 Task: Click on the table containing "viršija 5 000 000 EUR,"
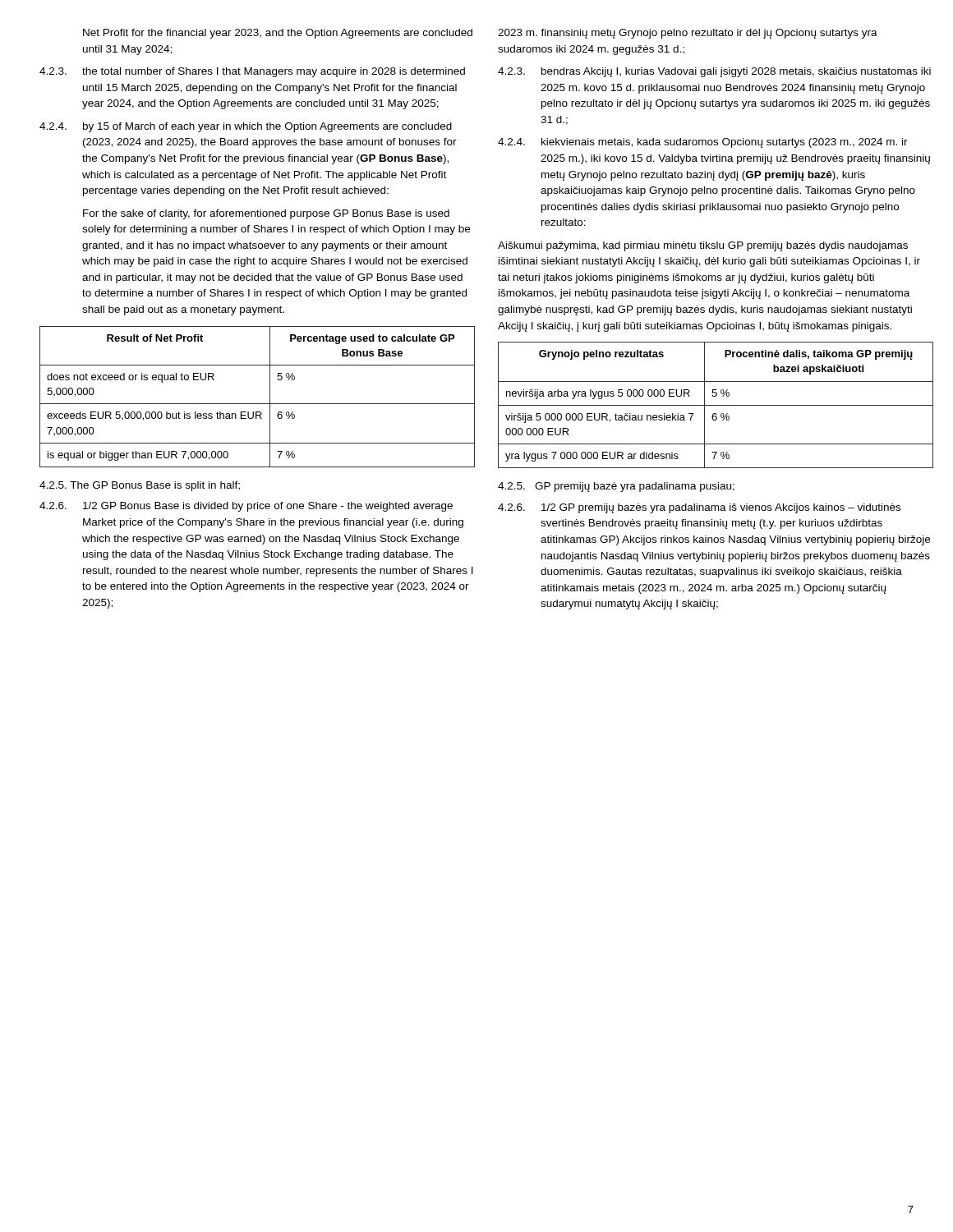[x=716, y=405]
